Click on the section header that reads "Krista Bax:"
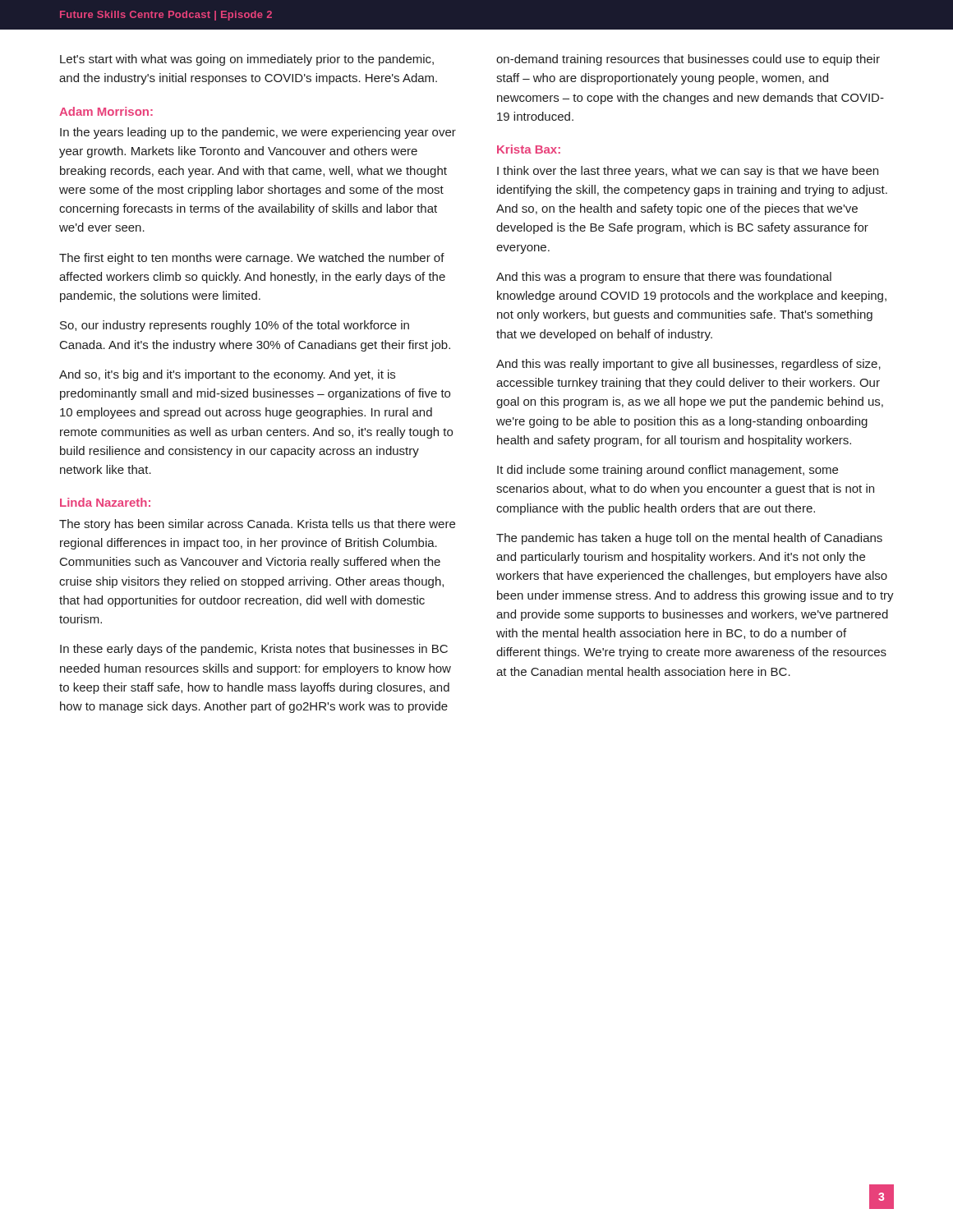 [x=529, y=149]
